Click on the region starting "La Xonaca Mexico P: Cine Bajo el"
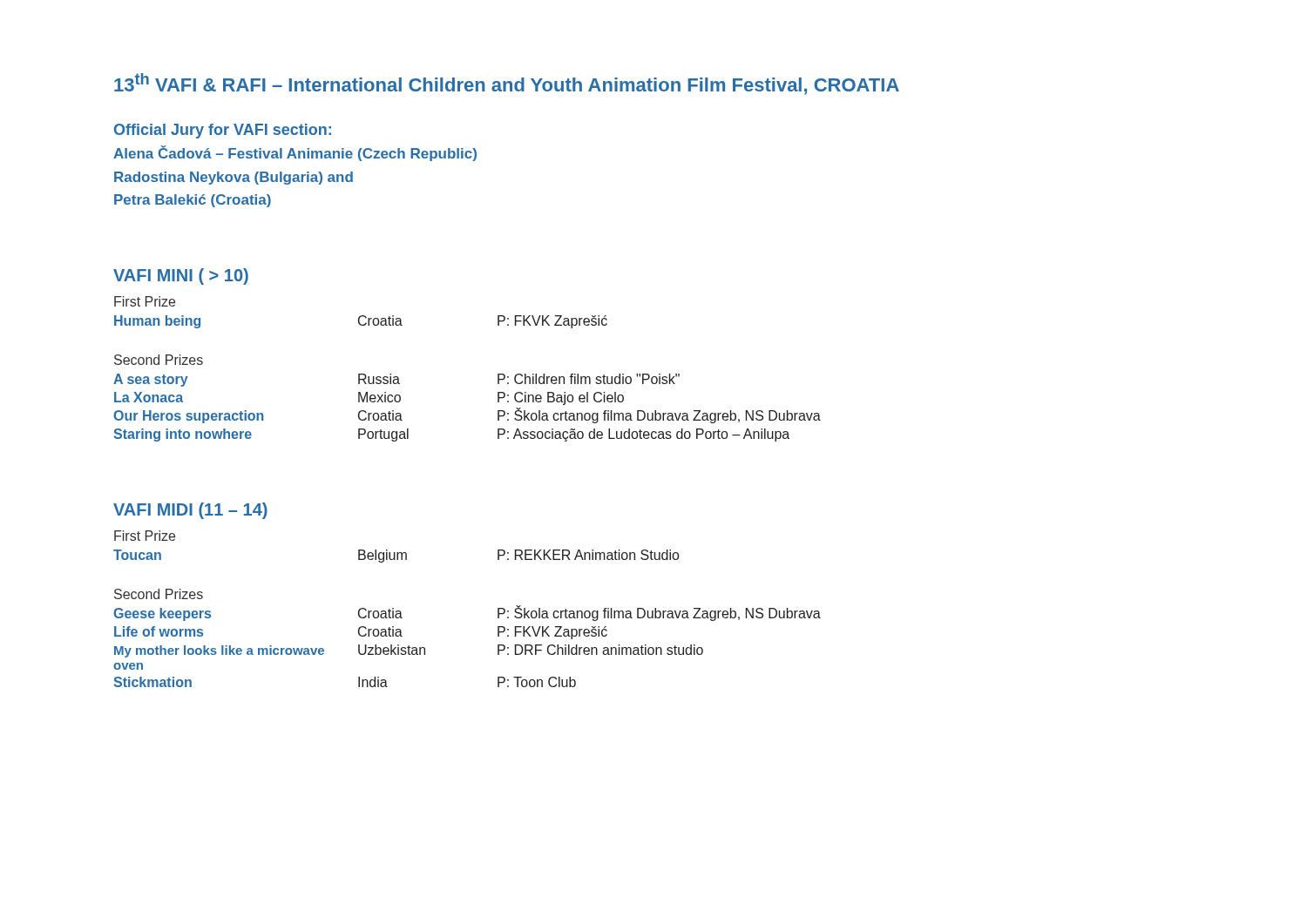This screenshot has height=924, width=1307. tap(369, 398)
